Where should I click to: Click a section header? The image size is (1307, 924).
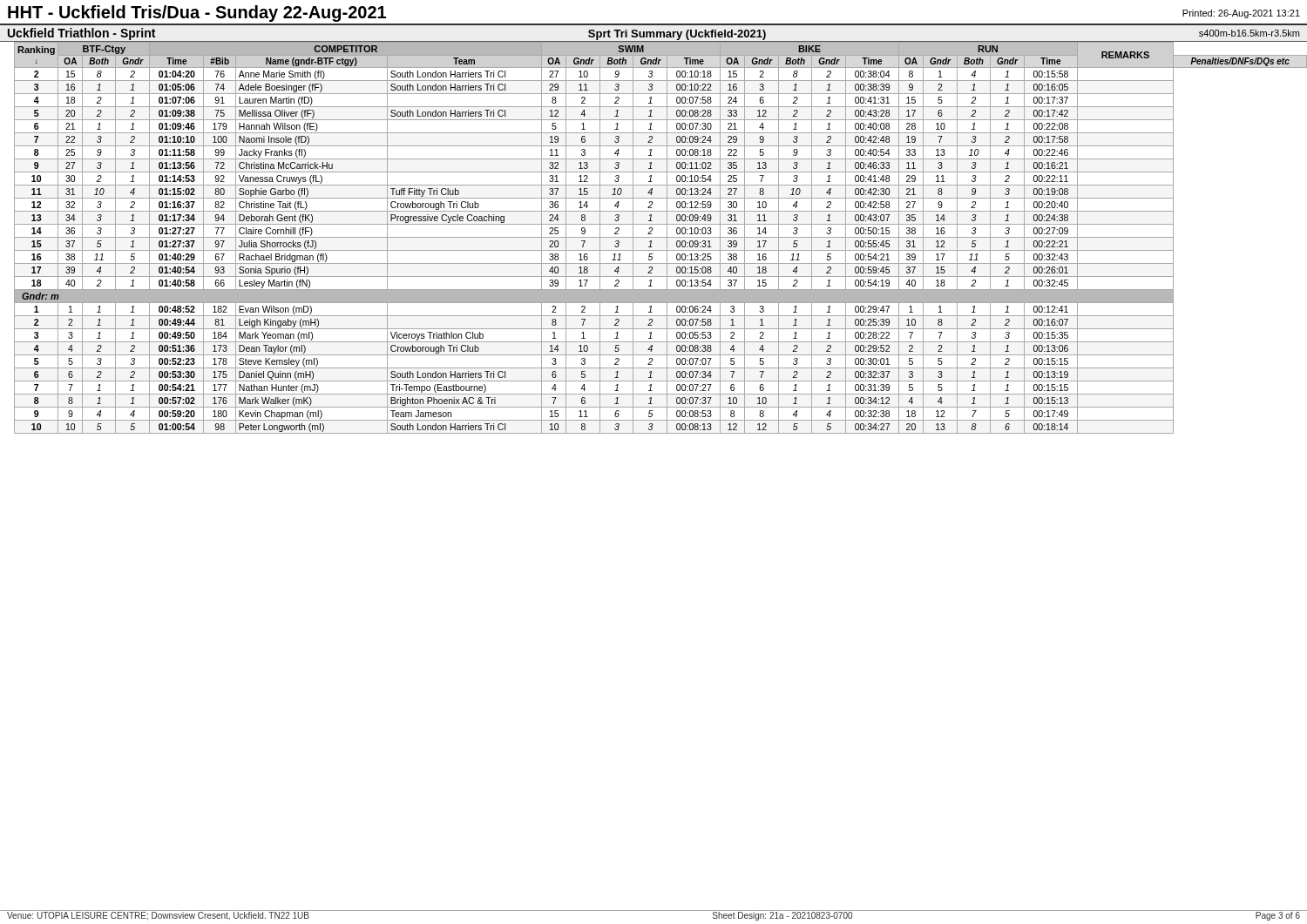(654, 33)
